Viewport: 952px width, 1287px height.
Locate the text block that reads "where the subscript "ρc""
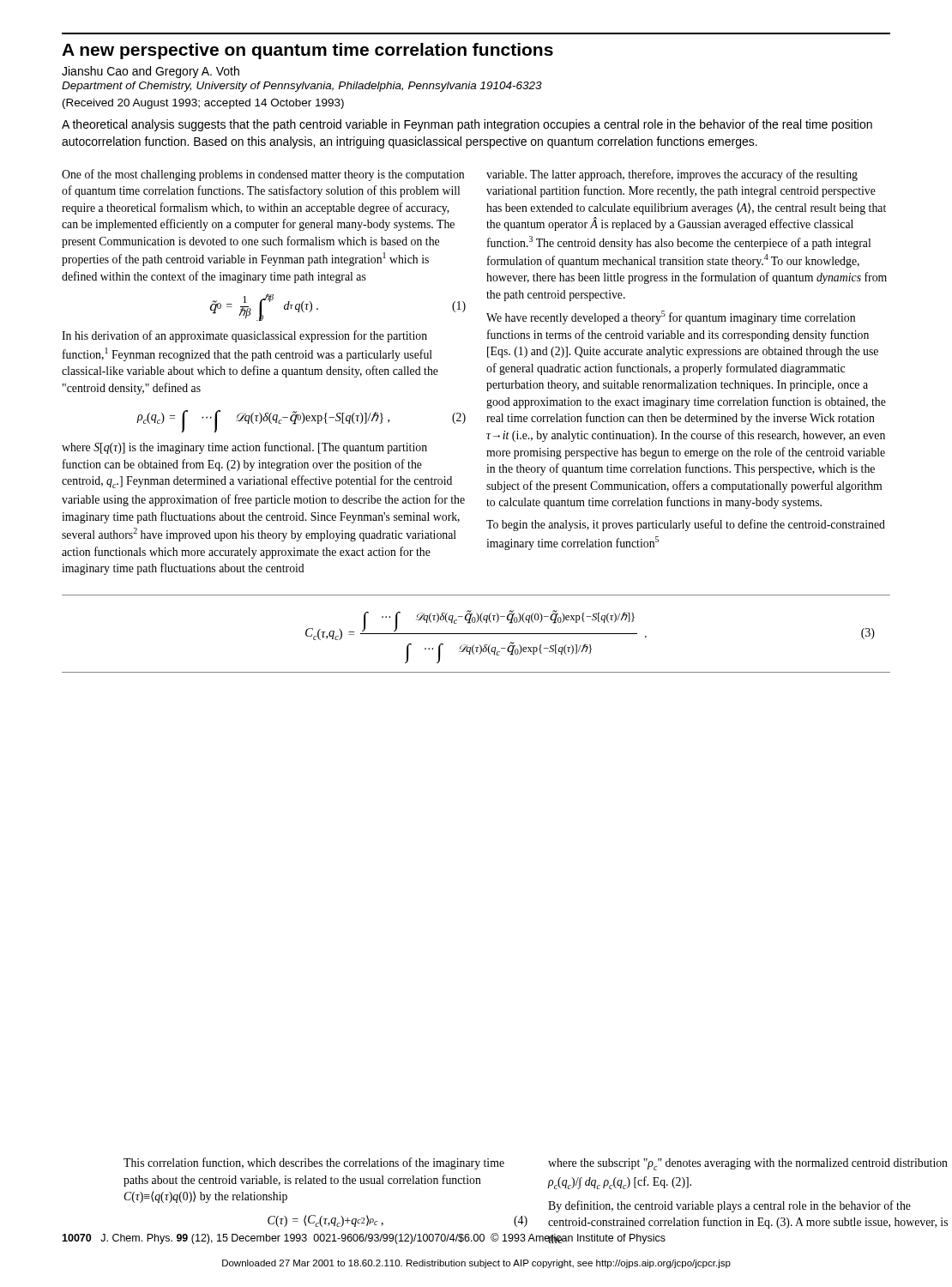(x=748, y=1174)
